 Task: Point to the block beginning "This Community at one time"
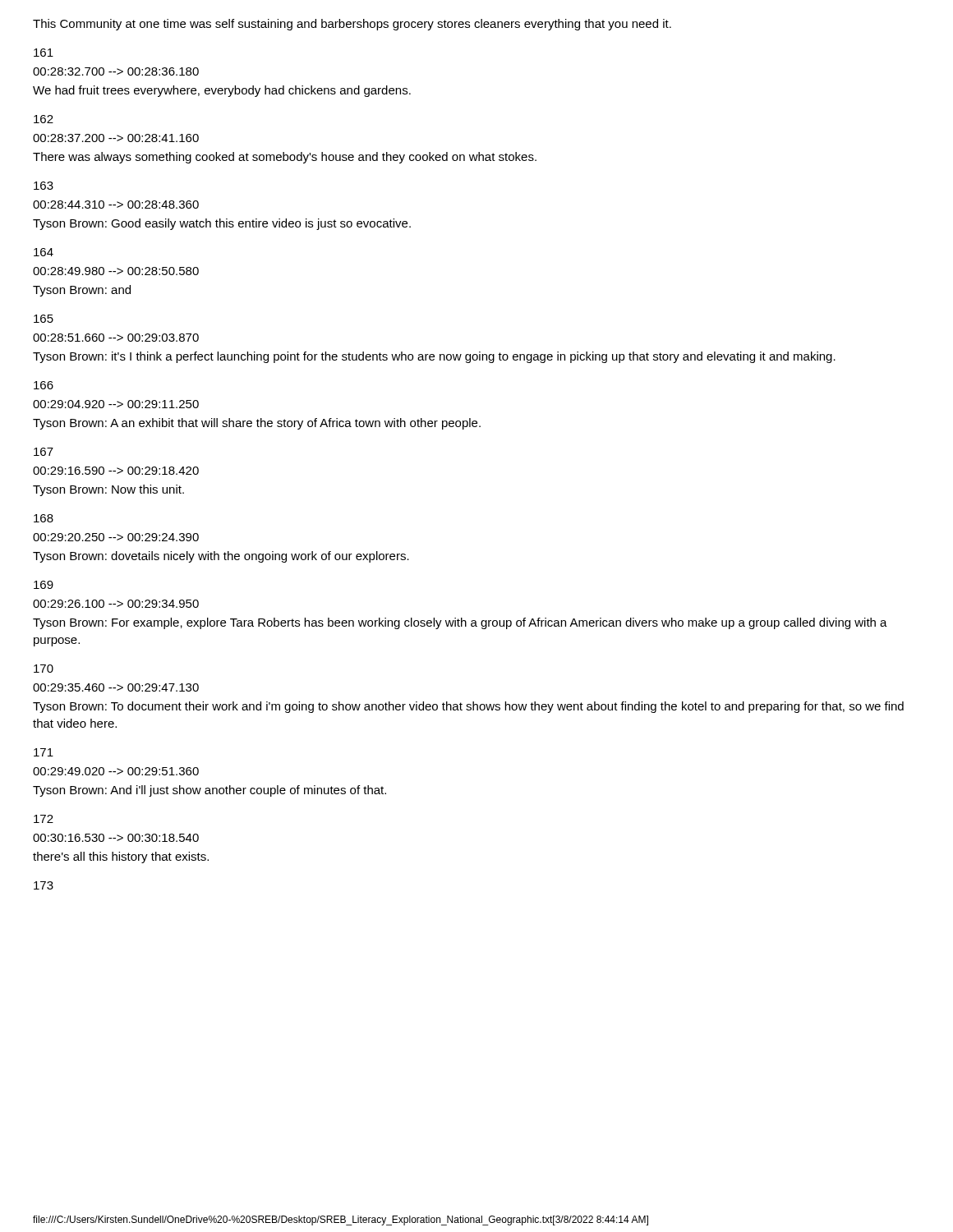(352, 23)
